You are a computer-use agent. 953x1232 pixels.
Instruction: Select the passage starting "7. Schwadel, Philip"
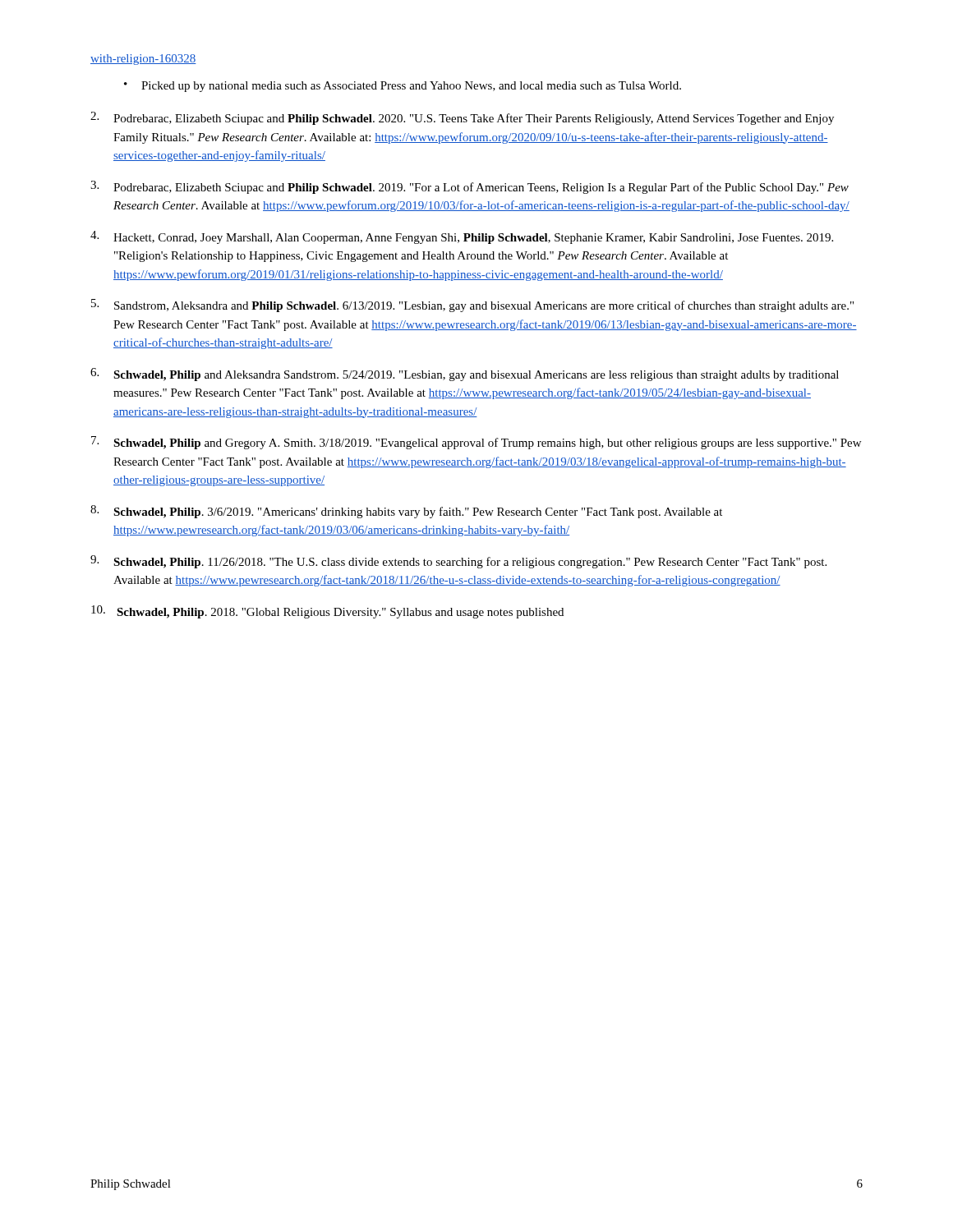pos(476,461)
